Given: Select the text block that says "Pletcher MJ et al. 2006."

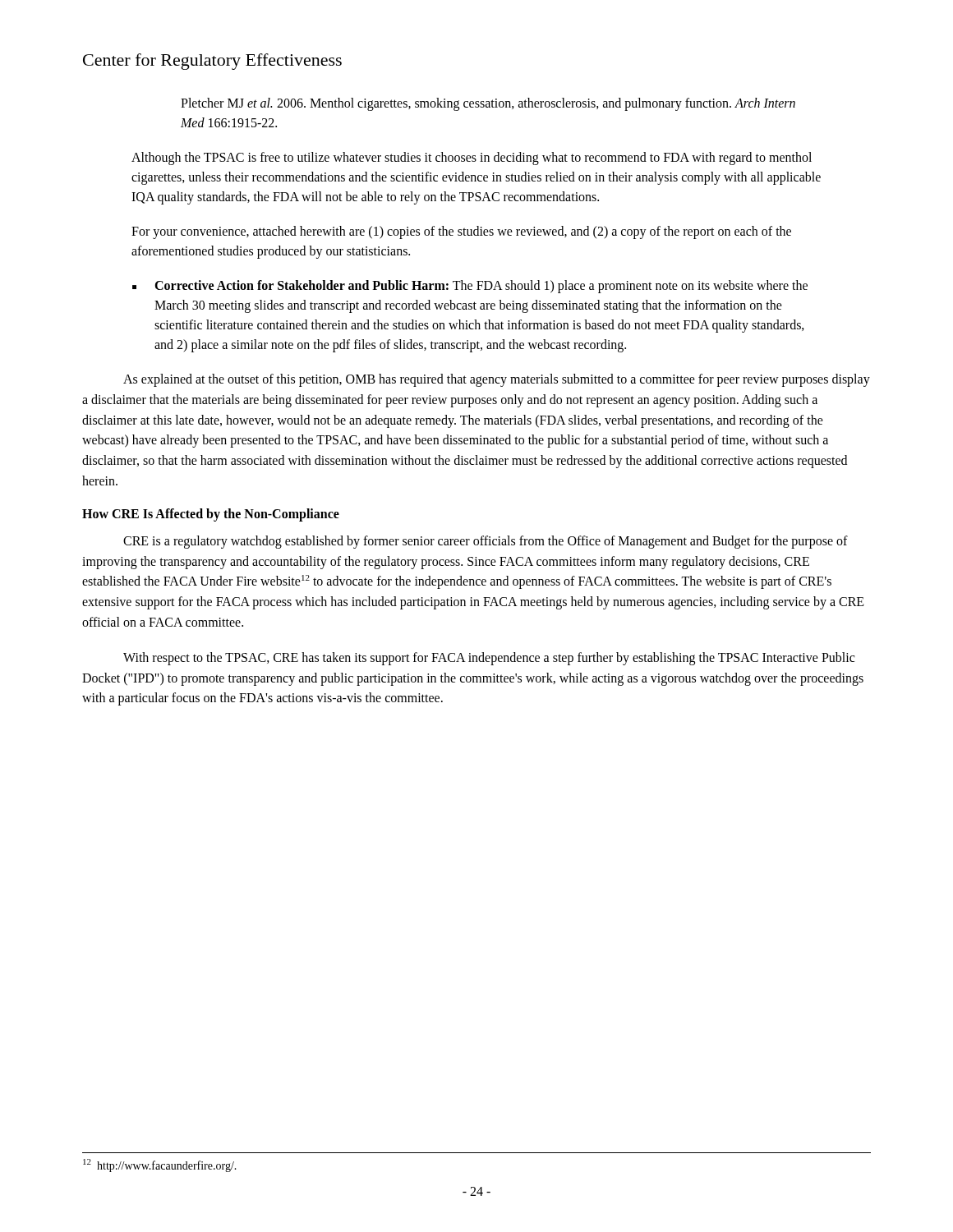Looking at the screenshot, I should pyautogui.click(x=488, y=113).
